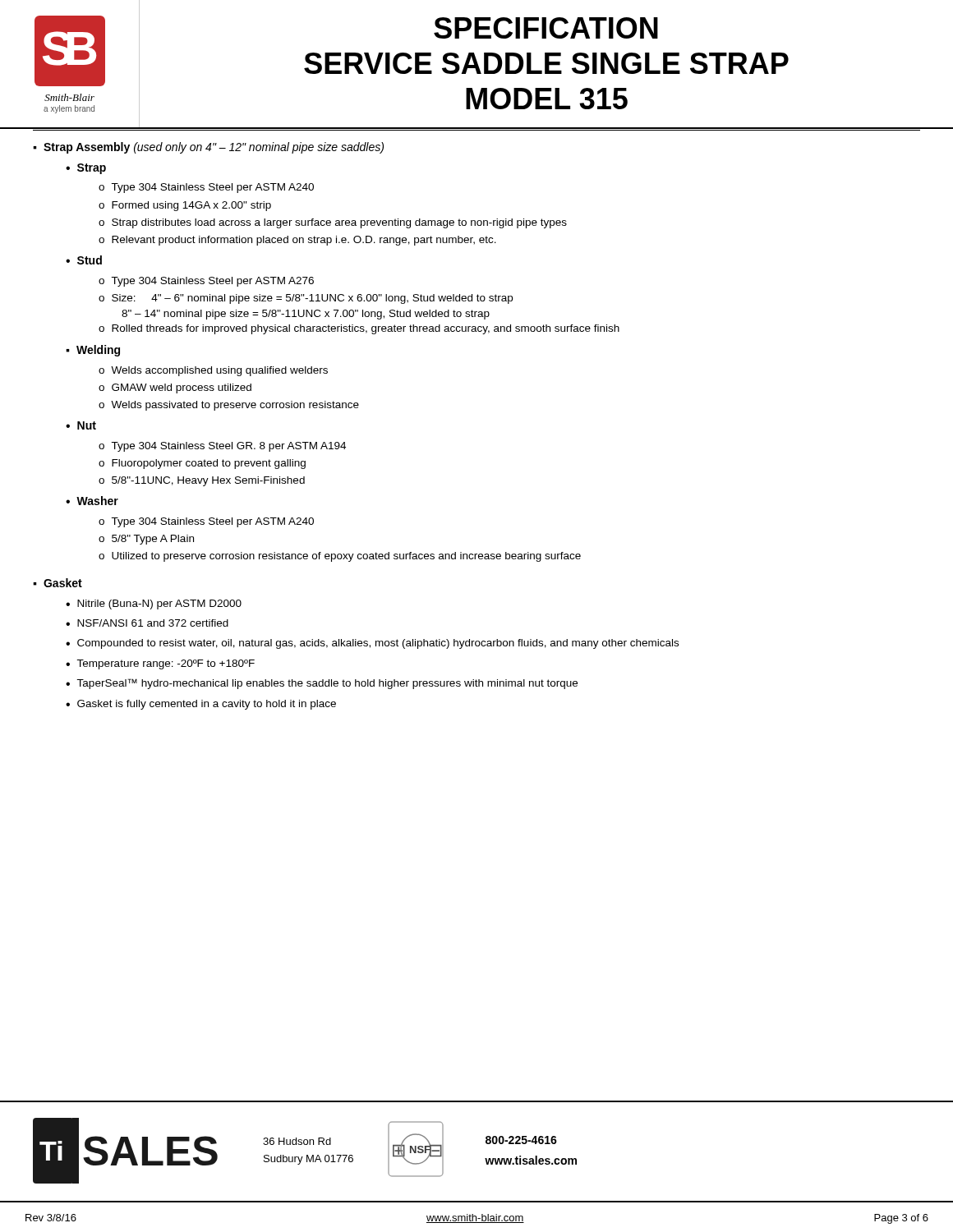Navigate to the passage starting "• NSF/ANSI 61 and 372 certified"

pyautogui.click(x=147, y=624)
